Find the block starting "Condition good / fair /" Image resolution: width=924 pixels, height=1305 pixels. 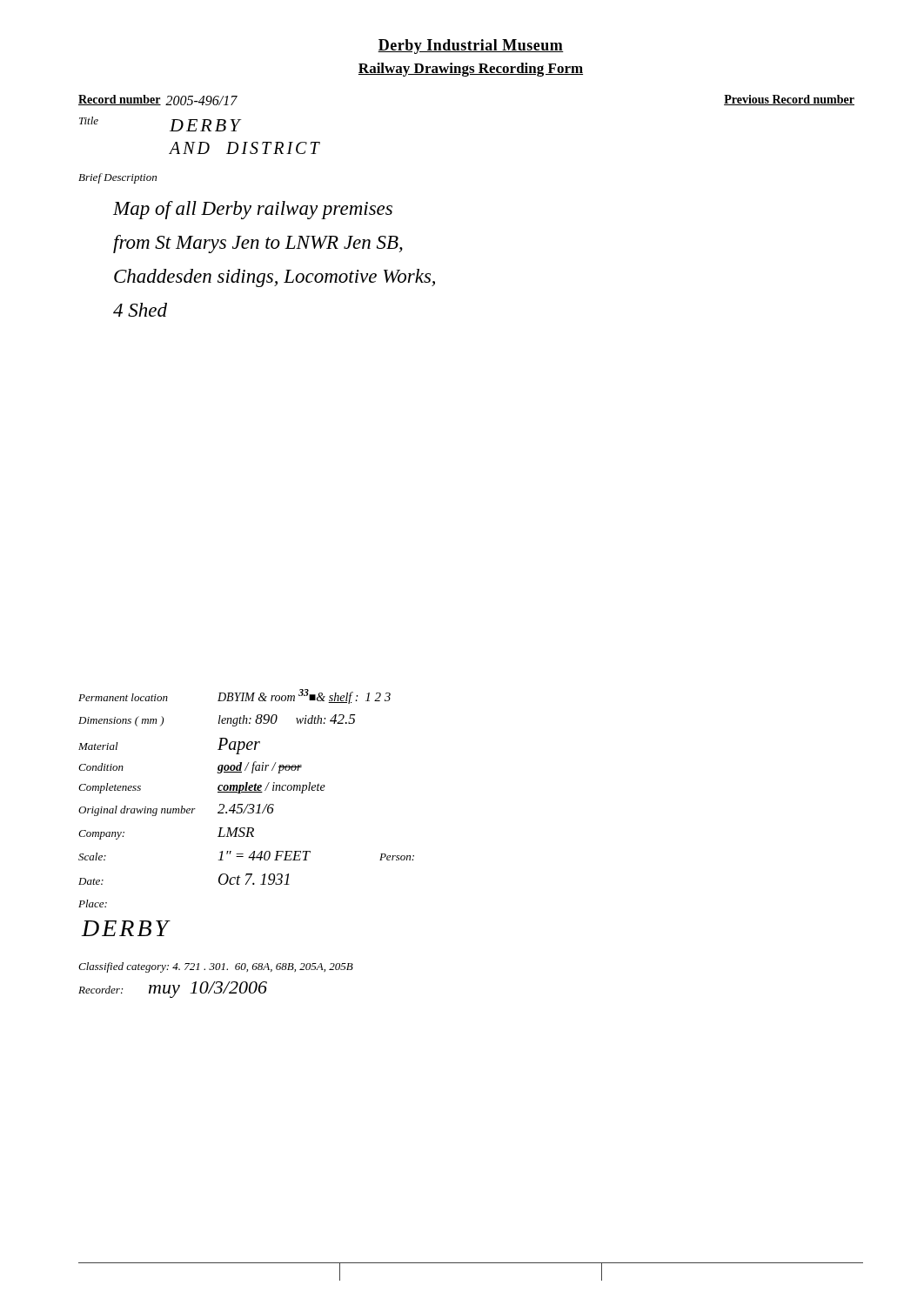[x=100, y=766]
